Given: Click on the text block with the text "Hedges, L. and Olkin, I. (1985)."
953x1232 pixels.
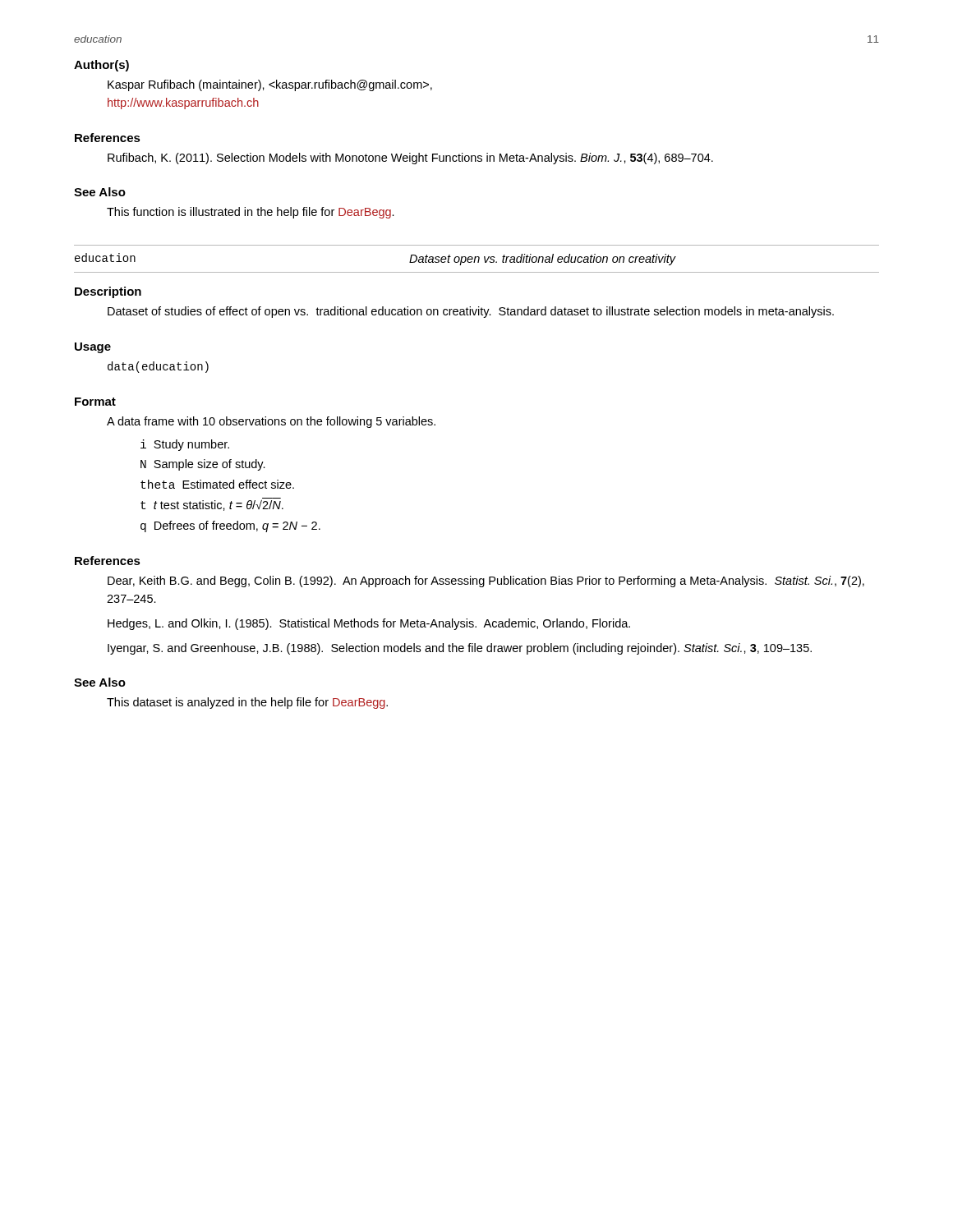Looking at the screenshot, I should [x=369, y=623].
